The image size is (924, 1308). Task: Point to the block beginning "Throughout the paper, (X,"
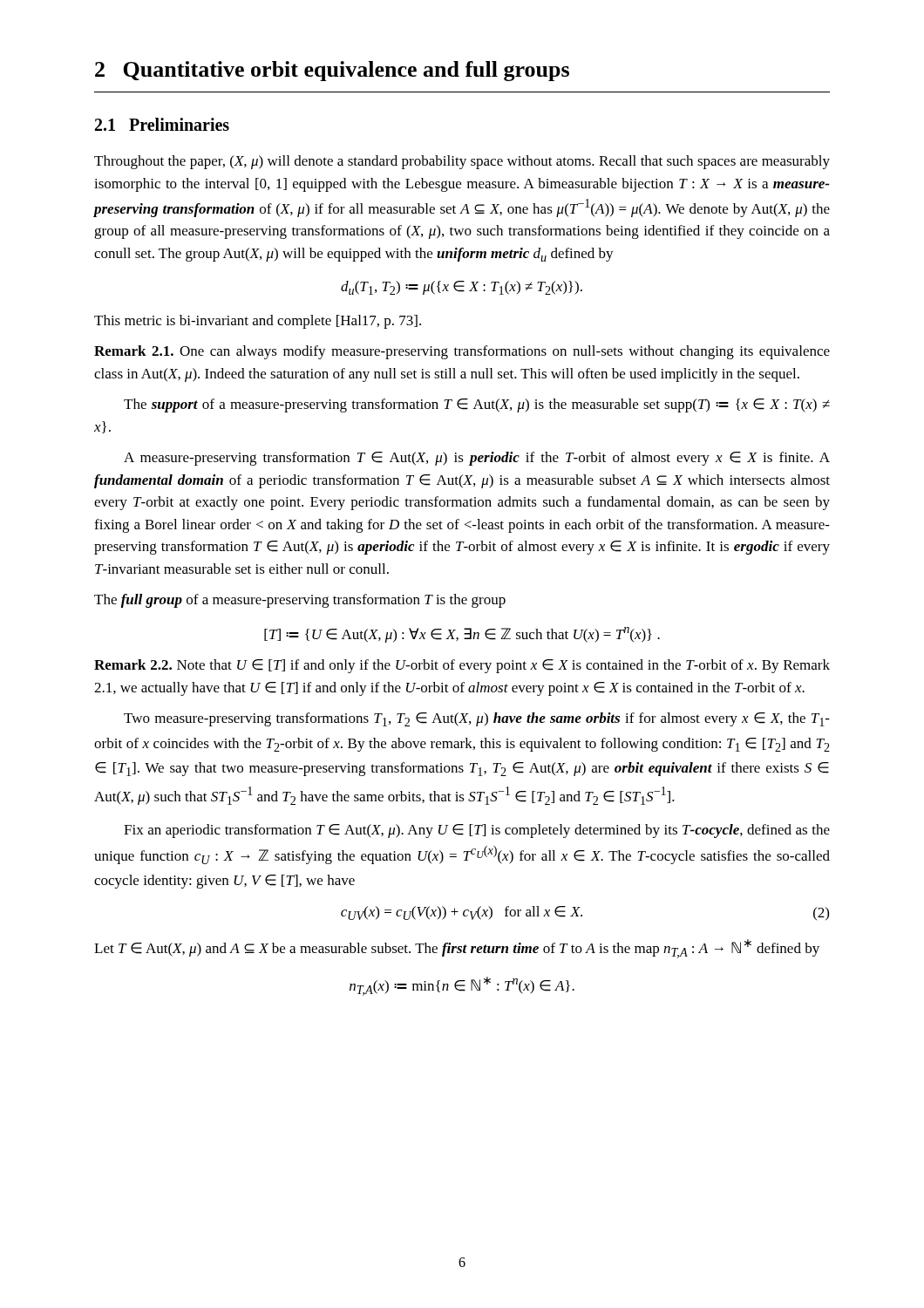pos(462,209)
